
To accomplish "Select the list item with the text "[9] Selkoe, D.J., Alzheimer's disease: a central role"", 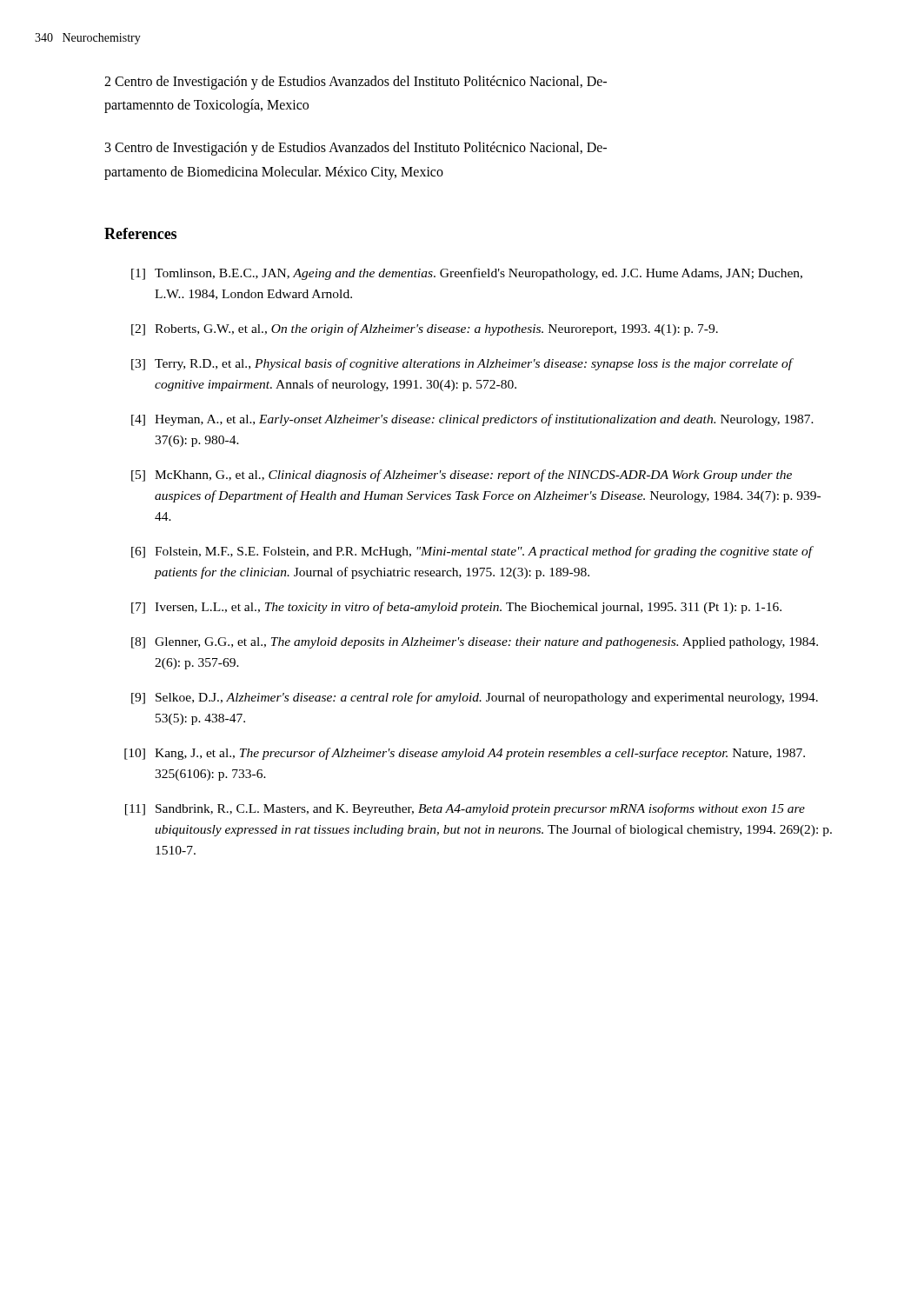I will [x=469, y=708].
